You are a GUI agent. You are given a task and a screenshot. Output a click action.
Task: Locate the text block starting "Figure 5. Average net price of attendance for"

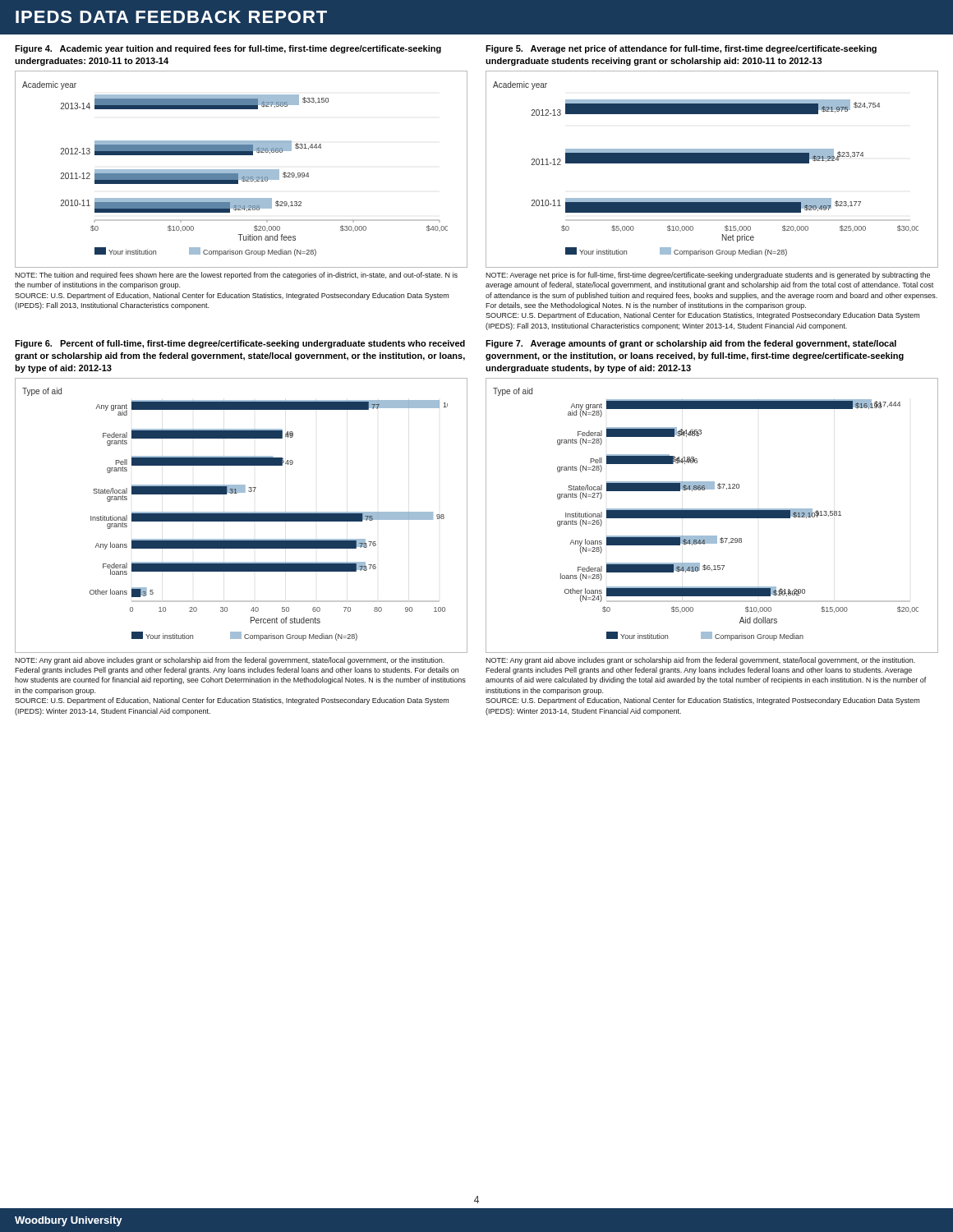(681, 55)
